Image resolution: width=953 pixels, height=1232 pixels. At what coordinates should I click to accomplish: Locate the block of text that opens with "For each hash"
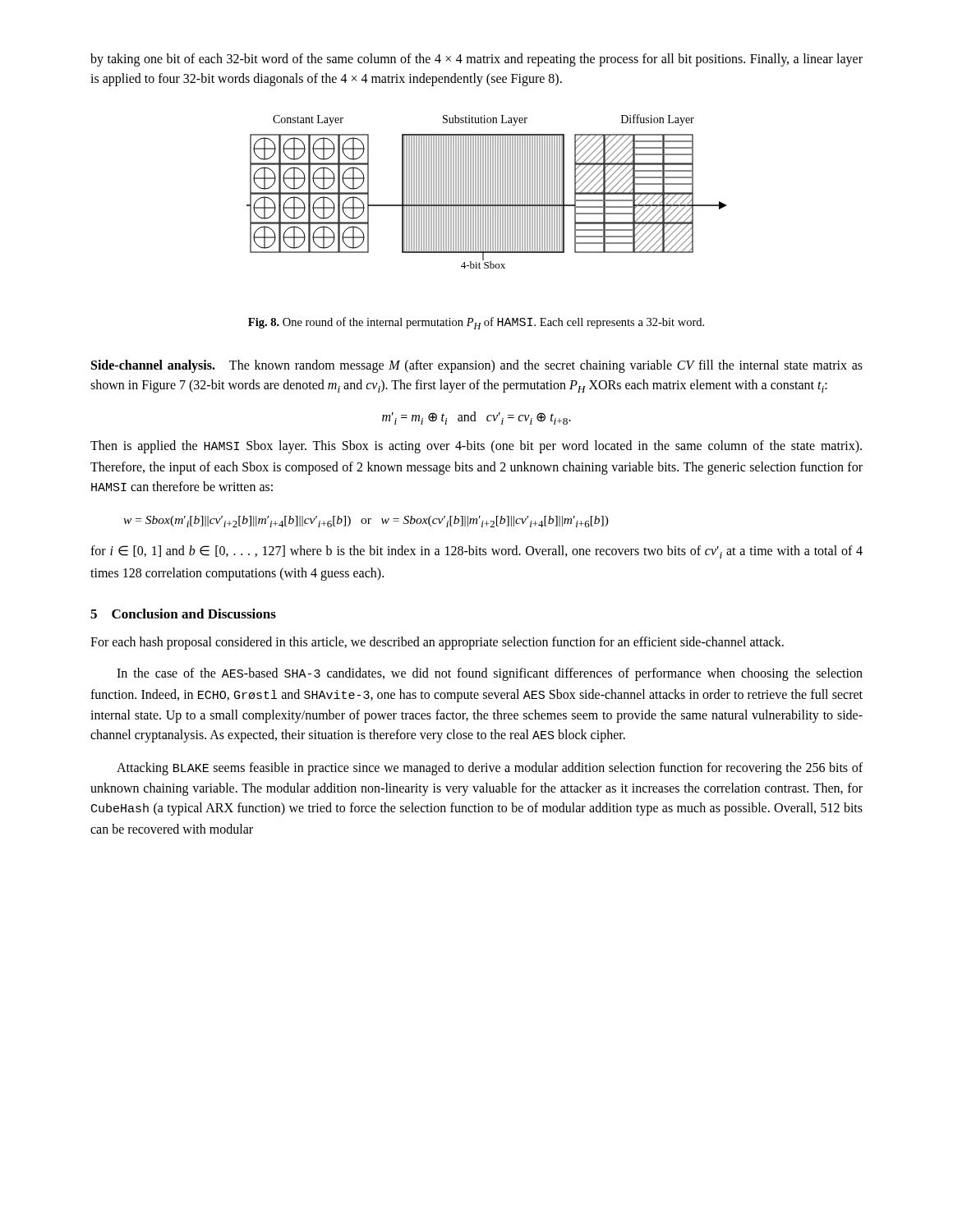coord(437,642)
